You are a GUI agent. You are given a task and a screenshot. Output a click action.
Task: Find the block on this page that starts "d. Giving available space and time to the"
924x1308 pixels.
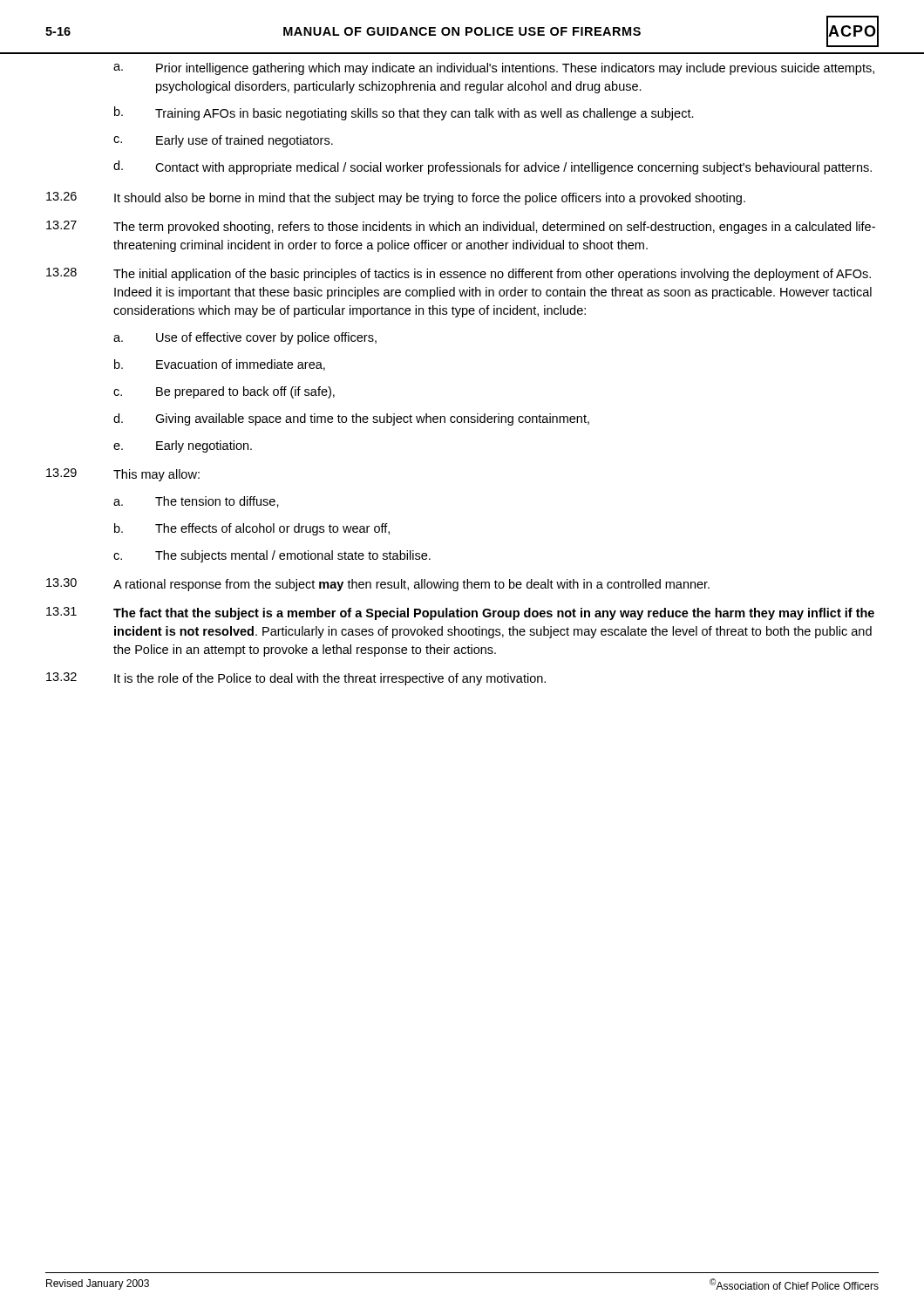point(496,419)
